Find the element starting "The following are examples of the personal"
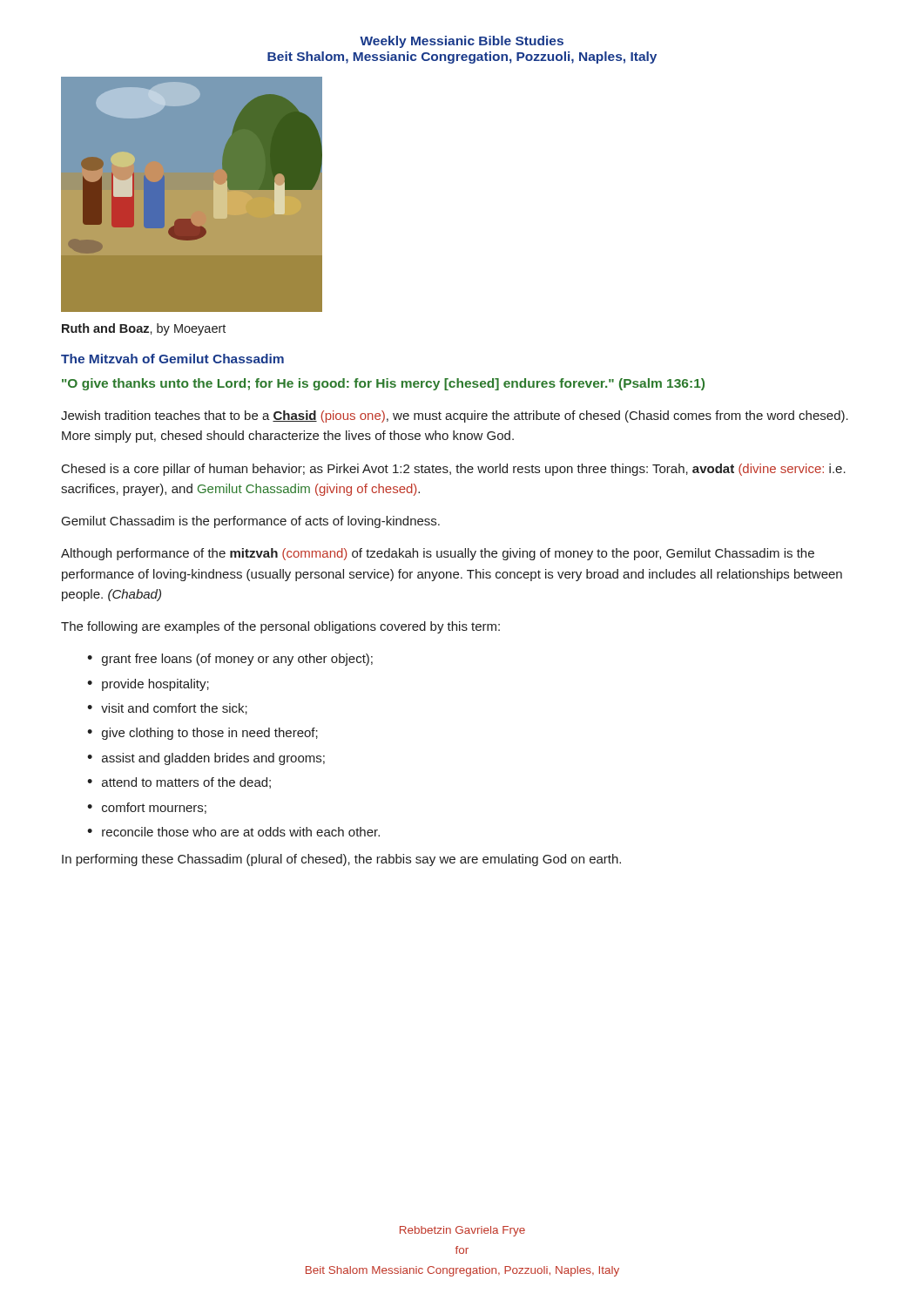This screenshot has height=1307, width=924. 281,626
